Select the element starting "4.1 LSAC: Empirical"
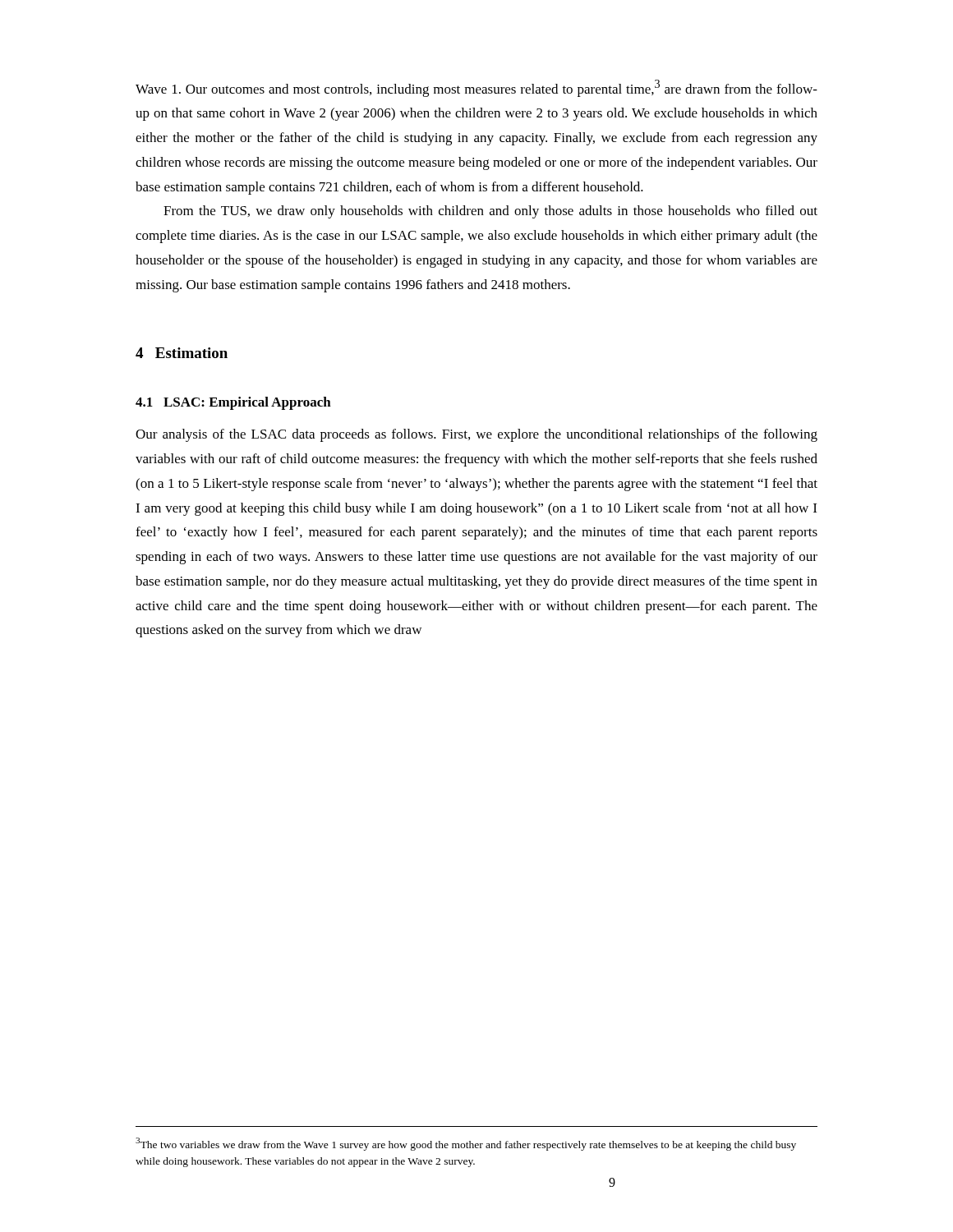This screenshot has height=1232, width=953. coord(233,402)
